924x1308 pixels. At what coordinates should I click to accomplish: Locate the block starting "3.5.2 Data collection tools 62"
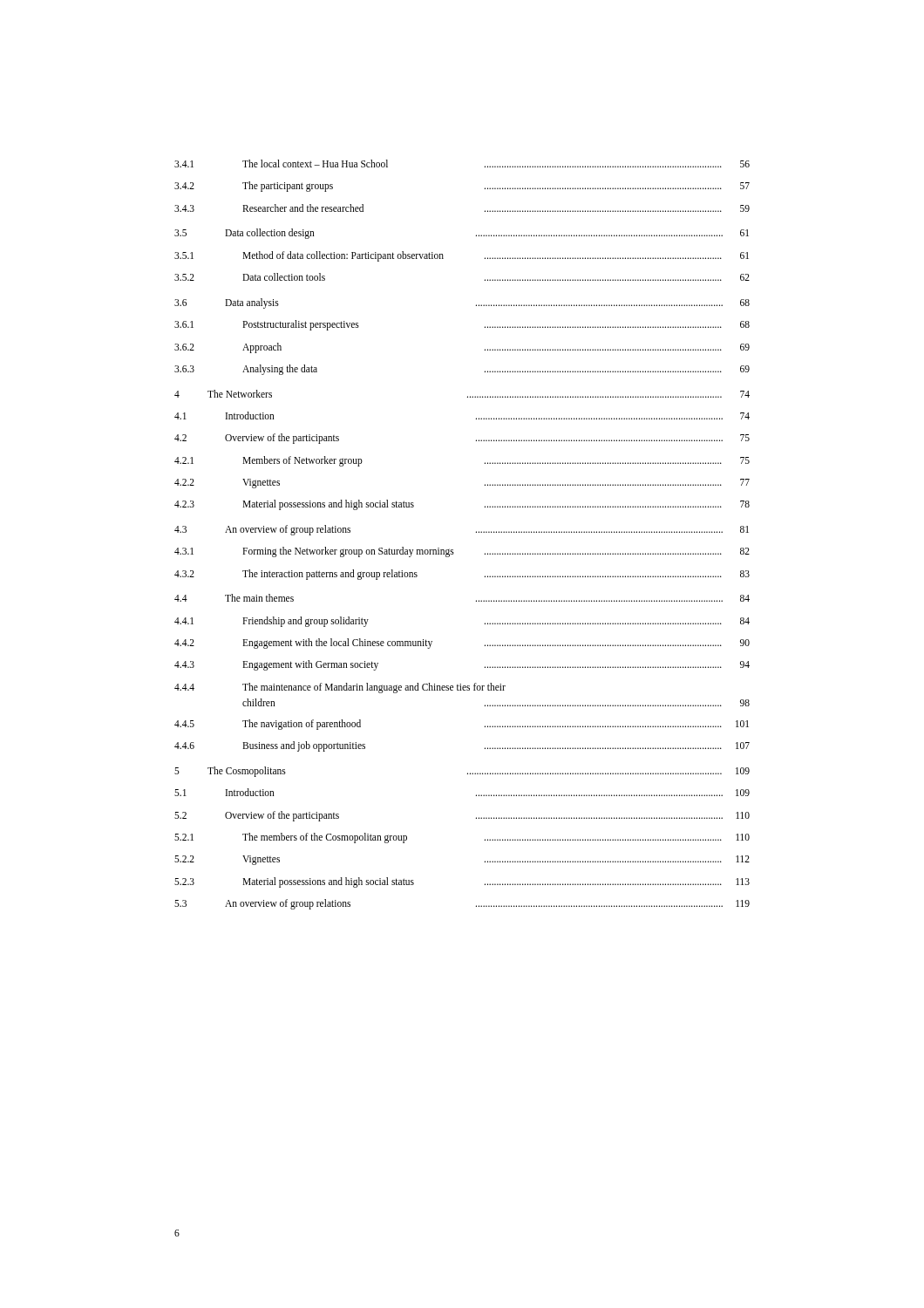click(184, 277)
